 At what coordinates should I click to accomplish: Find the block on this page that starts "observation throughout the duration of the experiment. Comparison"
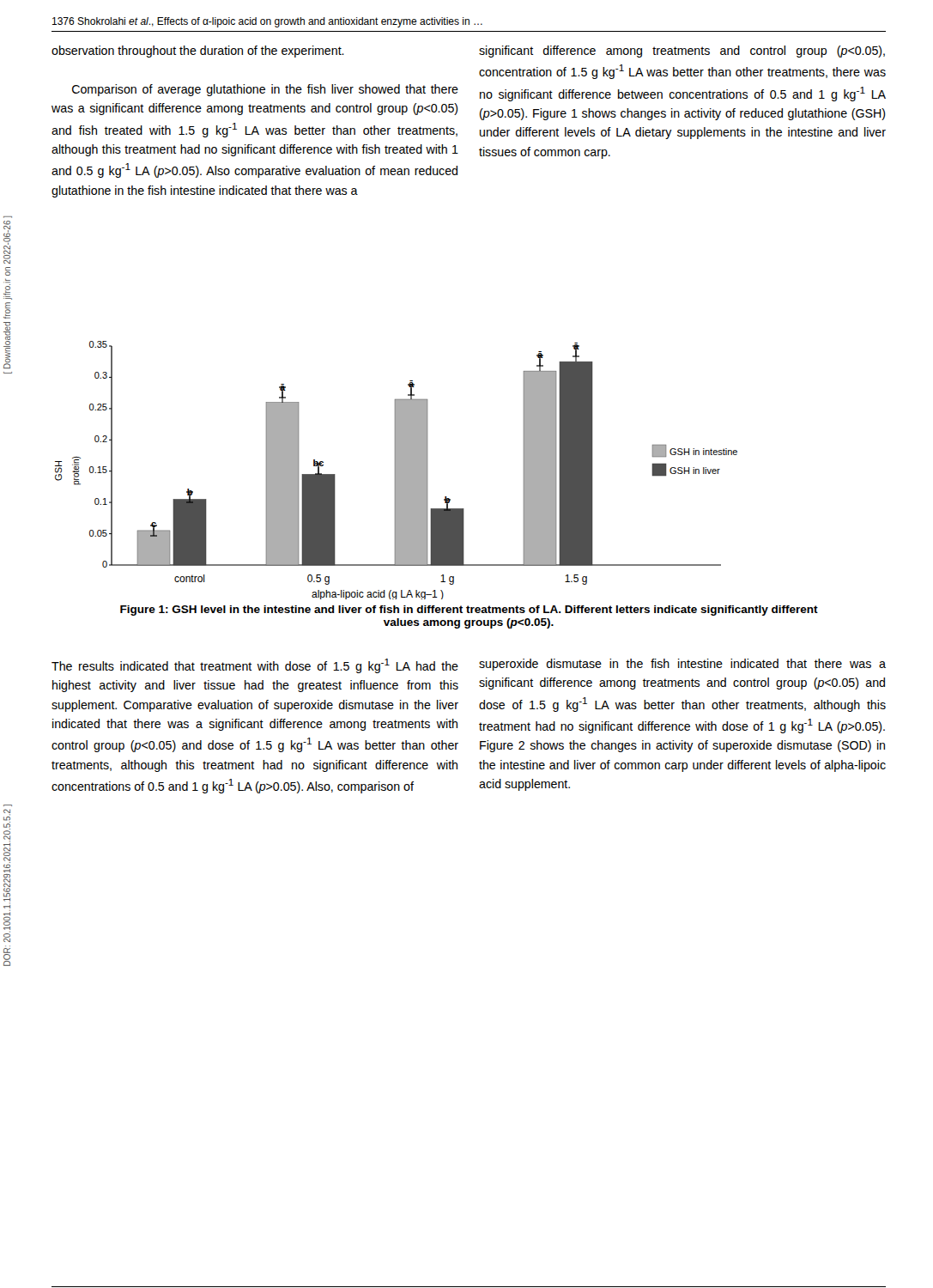click(255, 120)
